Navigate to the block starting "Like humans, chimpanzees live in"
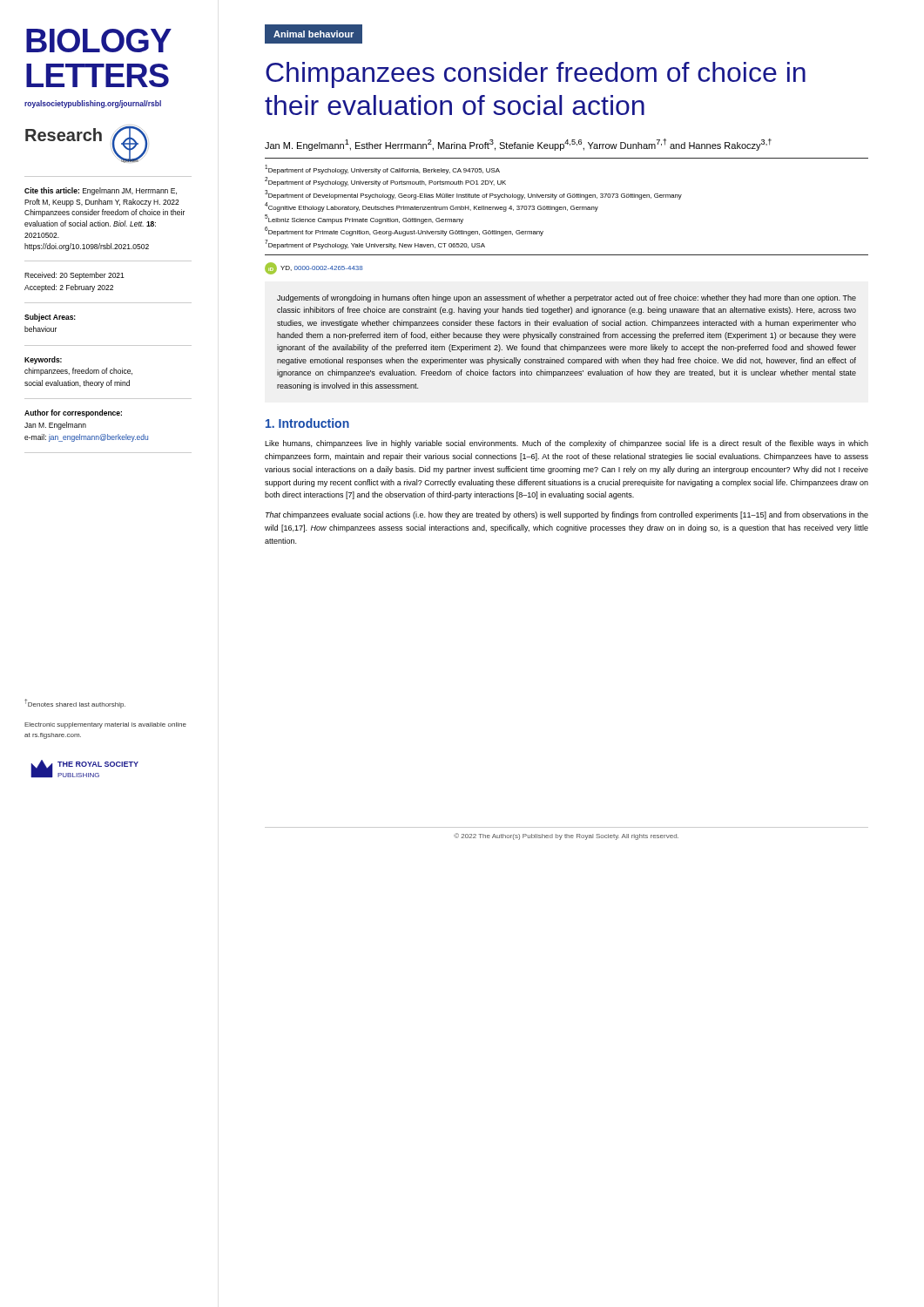 (x=567, y=469)
